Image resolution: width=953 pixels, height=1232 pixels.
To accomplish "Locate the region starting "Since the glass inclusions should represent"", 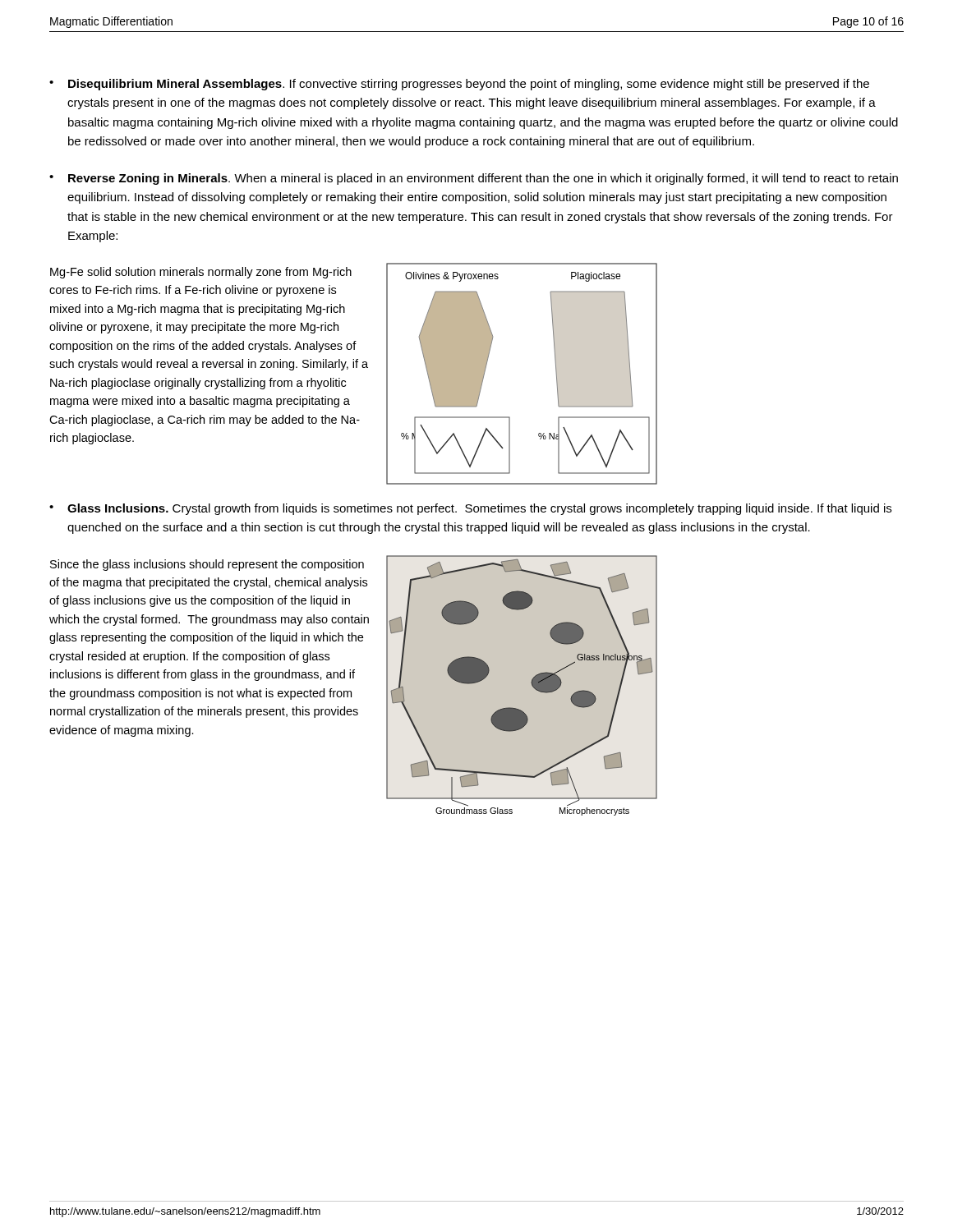I will coord(209,647).
